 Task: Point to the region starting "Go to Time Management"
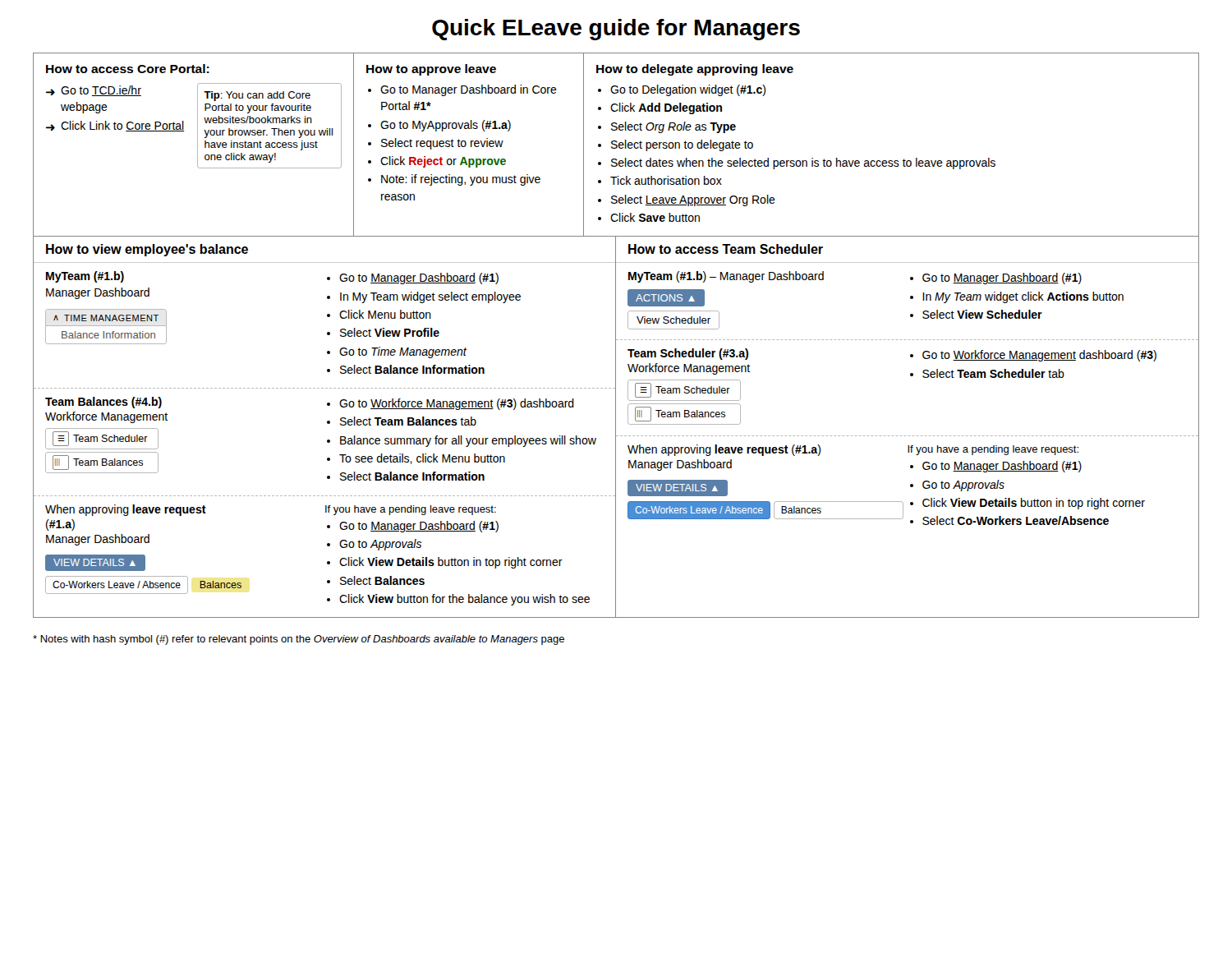[403, 351]
